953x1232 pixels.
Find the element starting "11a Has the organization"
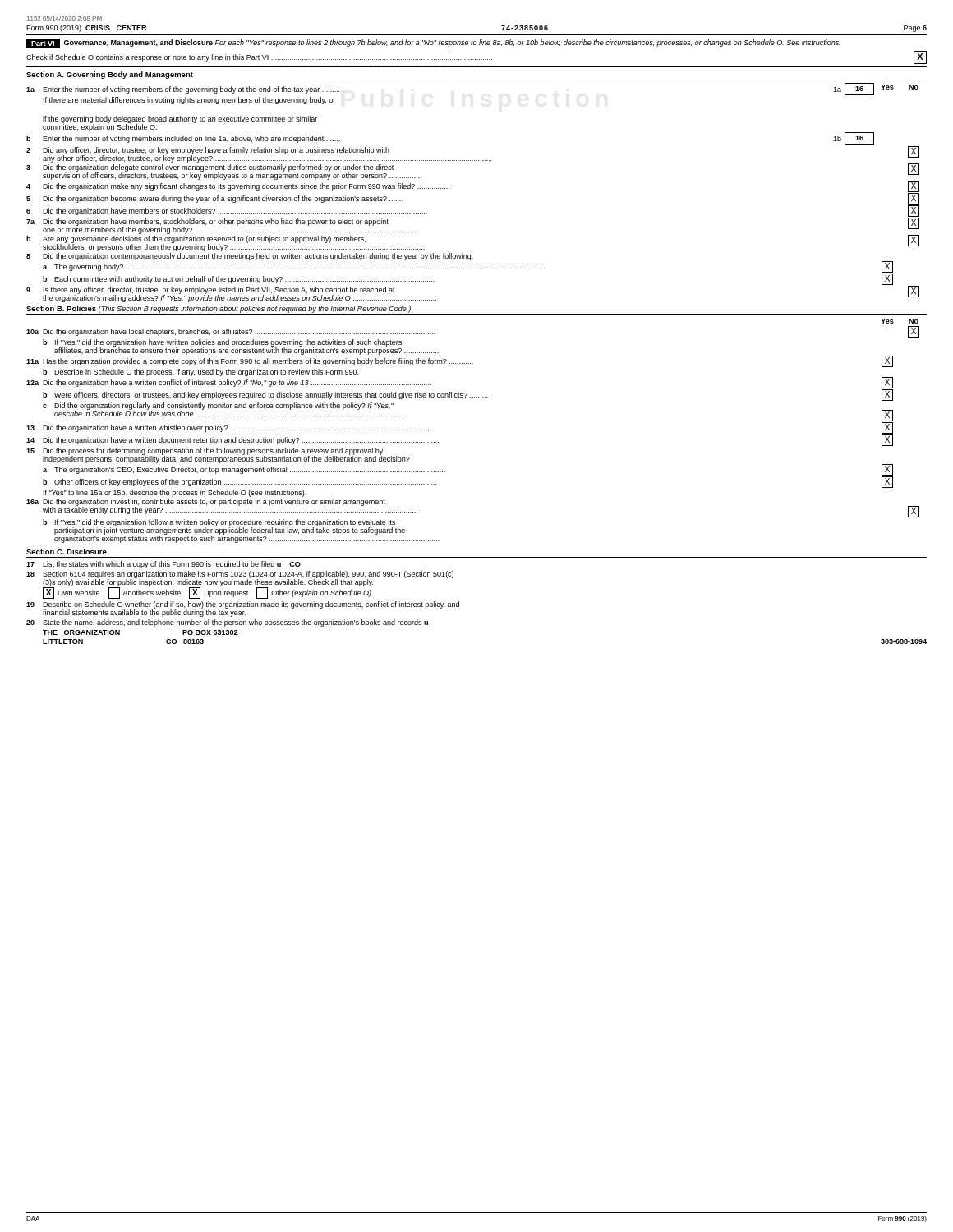coord(463,361)
